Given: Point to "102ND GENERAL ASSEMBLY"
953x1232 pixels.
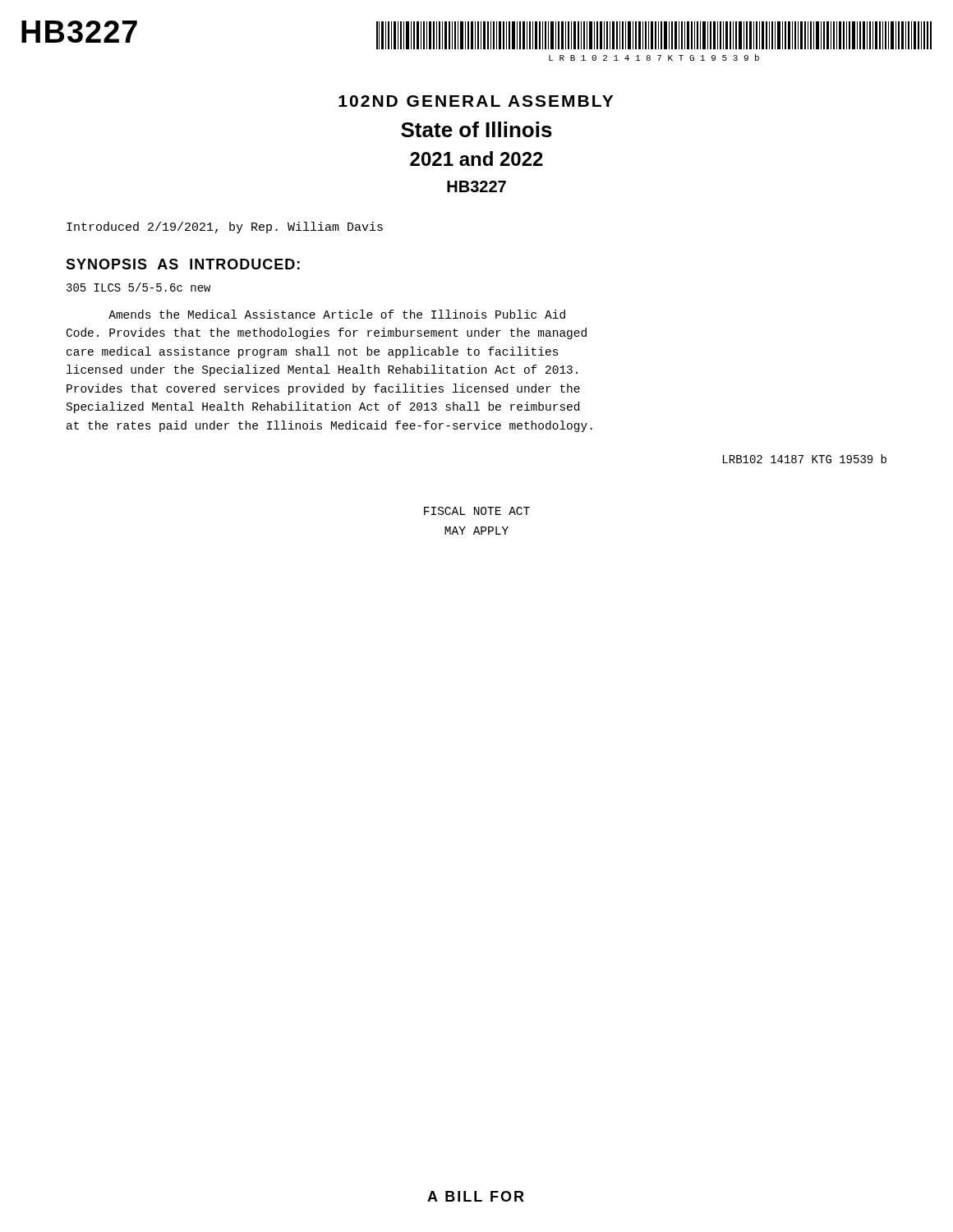Looking at the screenshot, I should point(476,101).
